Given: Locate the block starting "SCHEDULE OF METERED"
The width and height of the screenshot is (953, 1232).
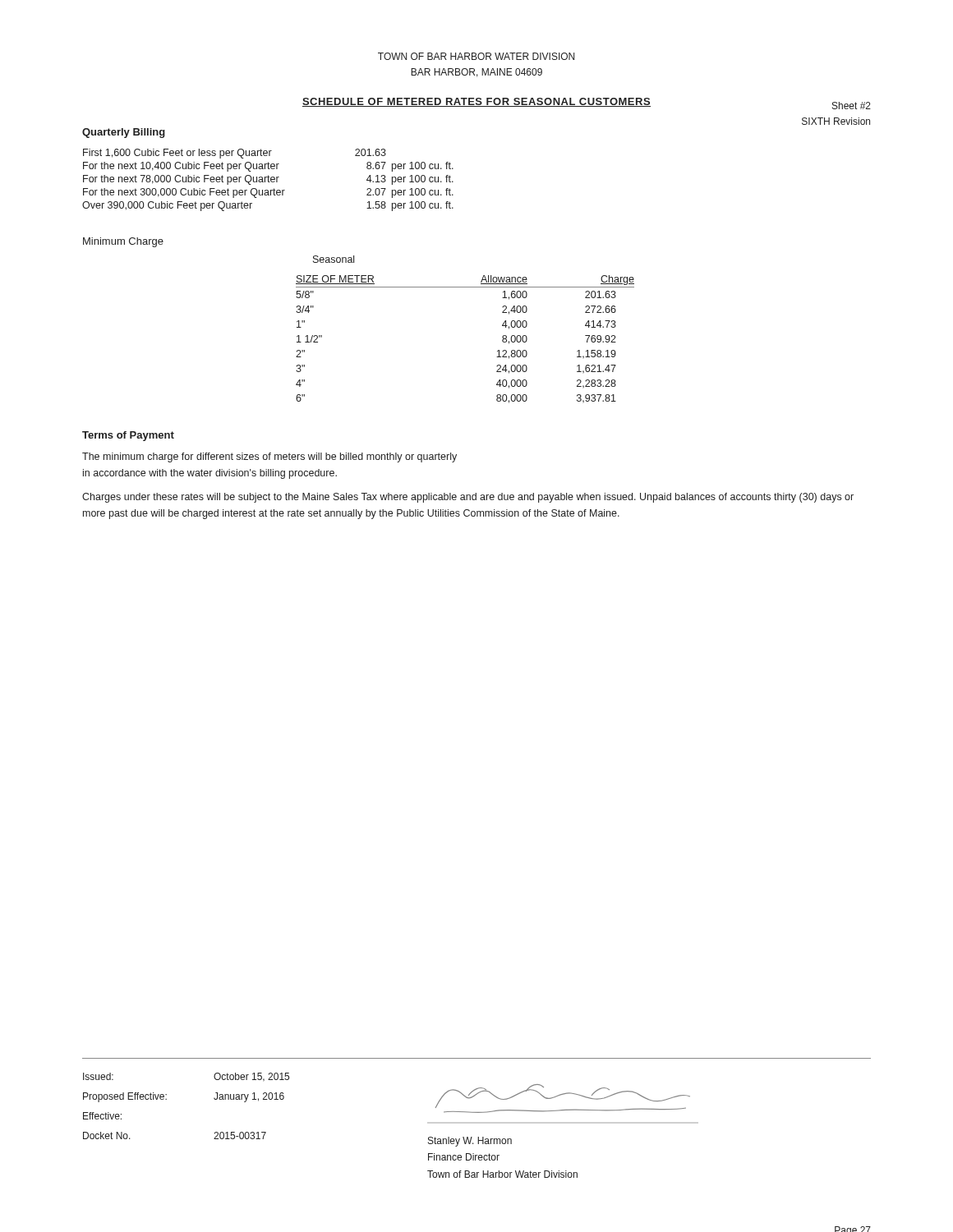Looking at the screenshot, I should (476, 102).
